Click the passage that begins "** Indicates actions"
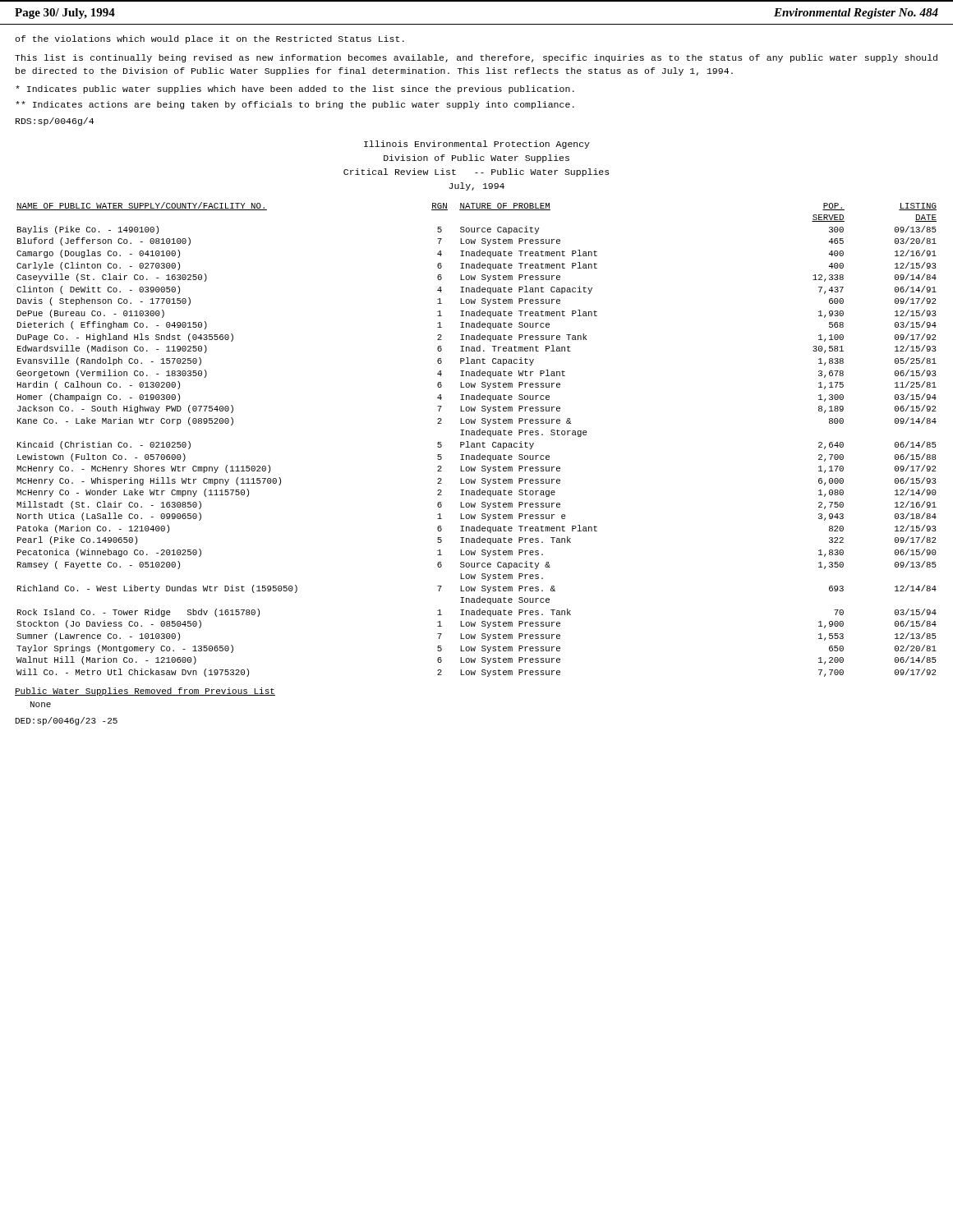The width and height of the screenshot is (953, 1232). coord(476,105)
